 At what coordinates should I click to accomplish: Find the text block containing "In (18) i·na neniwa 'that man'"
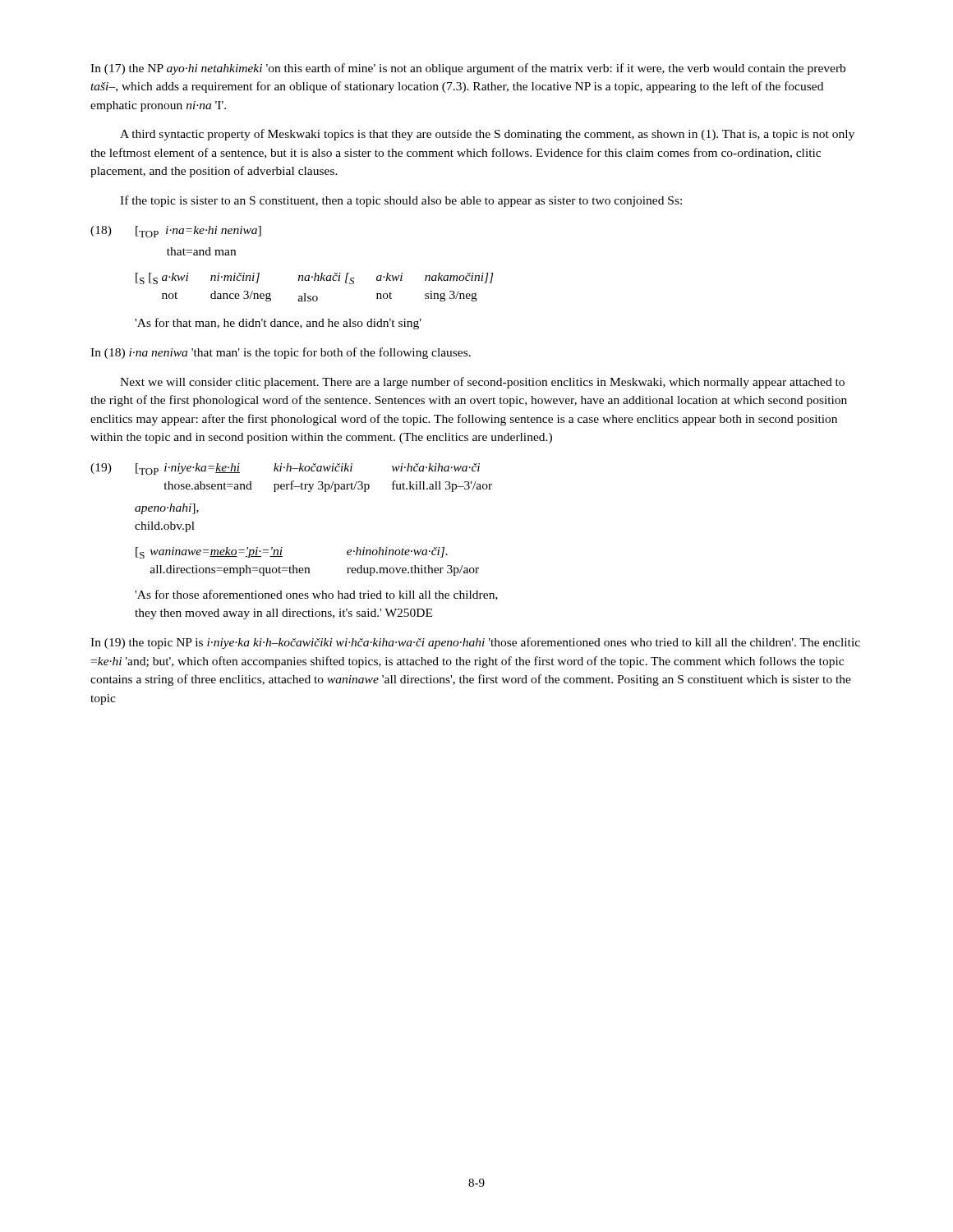coord(281,352)
